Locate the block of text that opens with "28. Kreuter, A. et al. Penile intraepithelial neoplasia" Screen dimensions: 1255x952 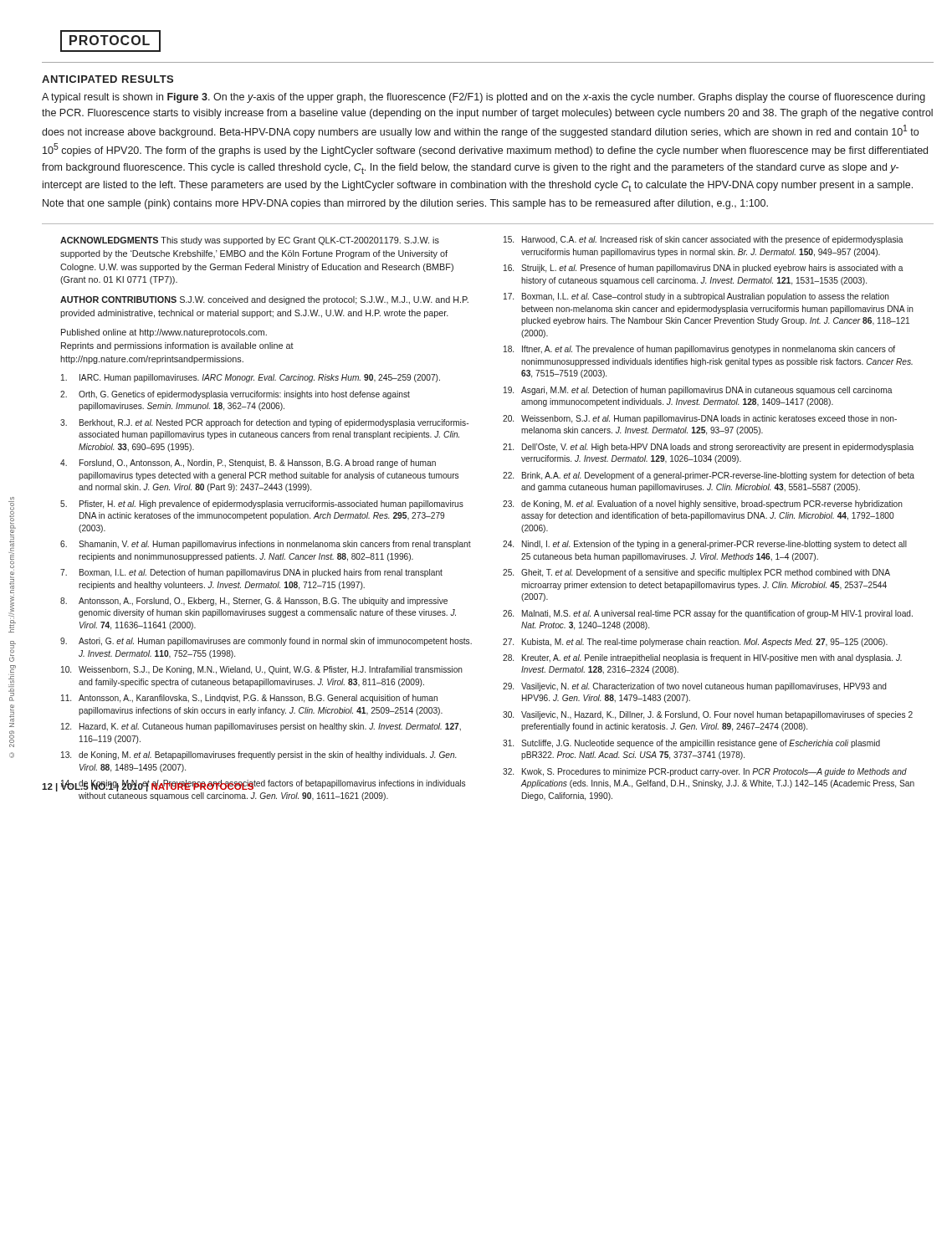tap(709, 665)
